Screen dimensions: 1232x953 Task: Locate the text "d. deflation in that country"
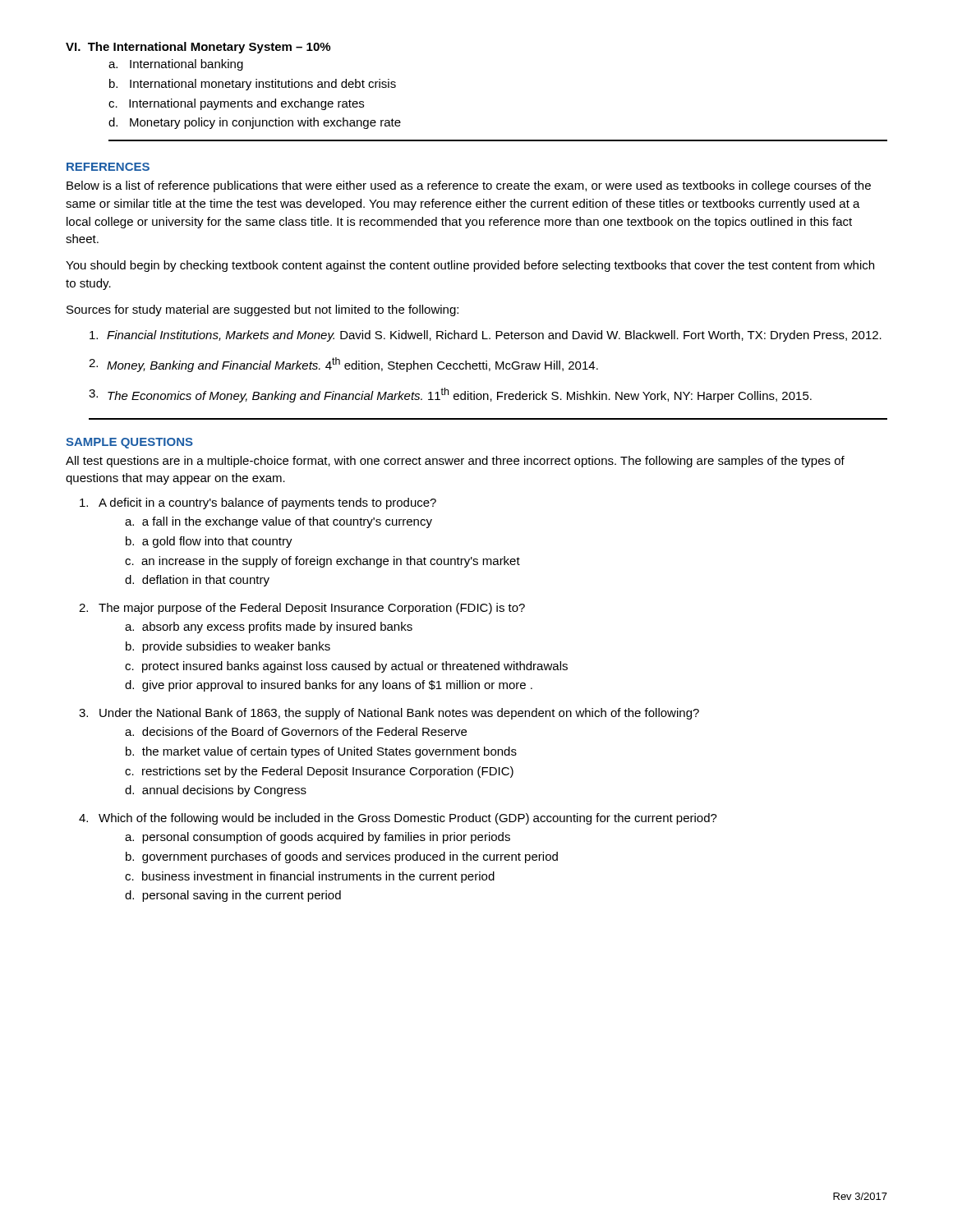(x=197, y=580)
